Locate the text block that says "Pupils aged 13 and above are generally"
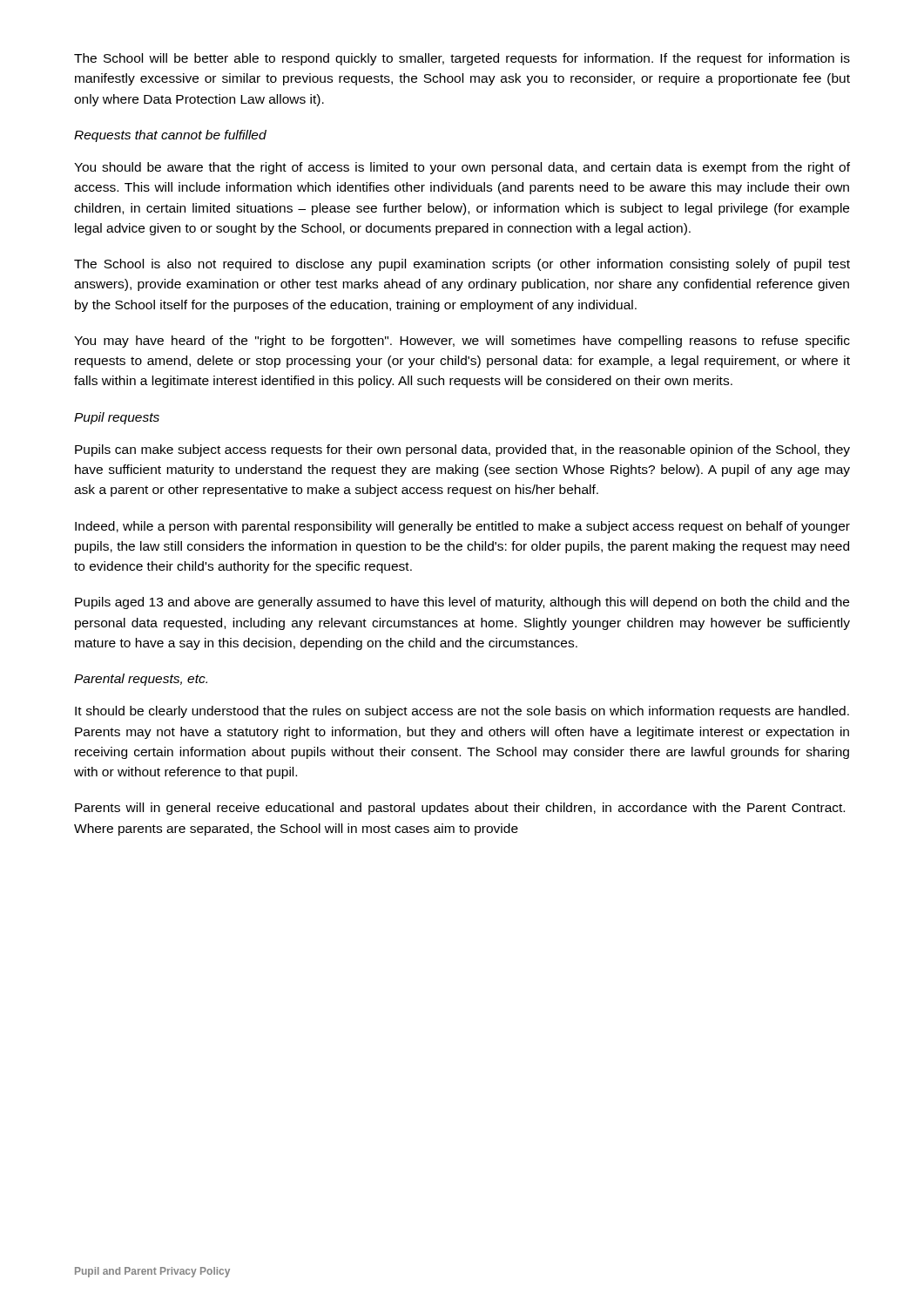924x1307 pixels. click(x=462, y=622)
